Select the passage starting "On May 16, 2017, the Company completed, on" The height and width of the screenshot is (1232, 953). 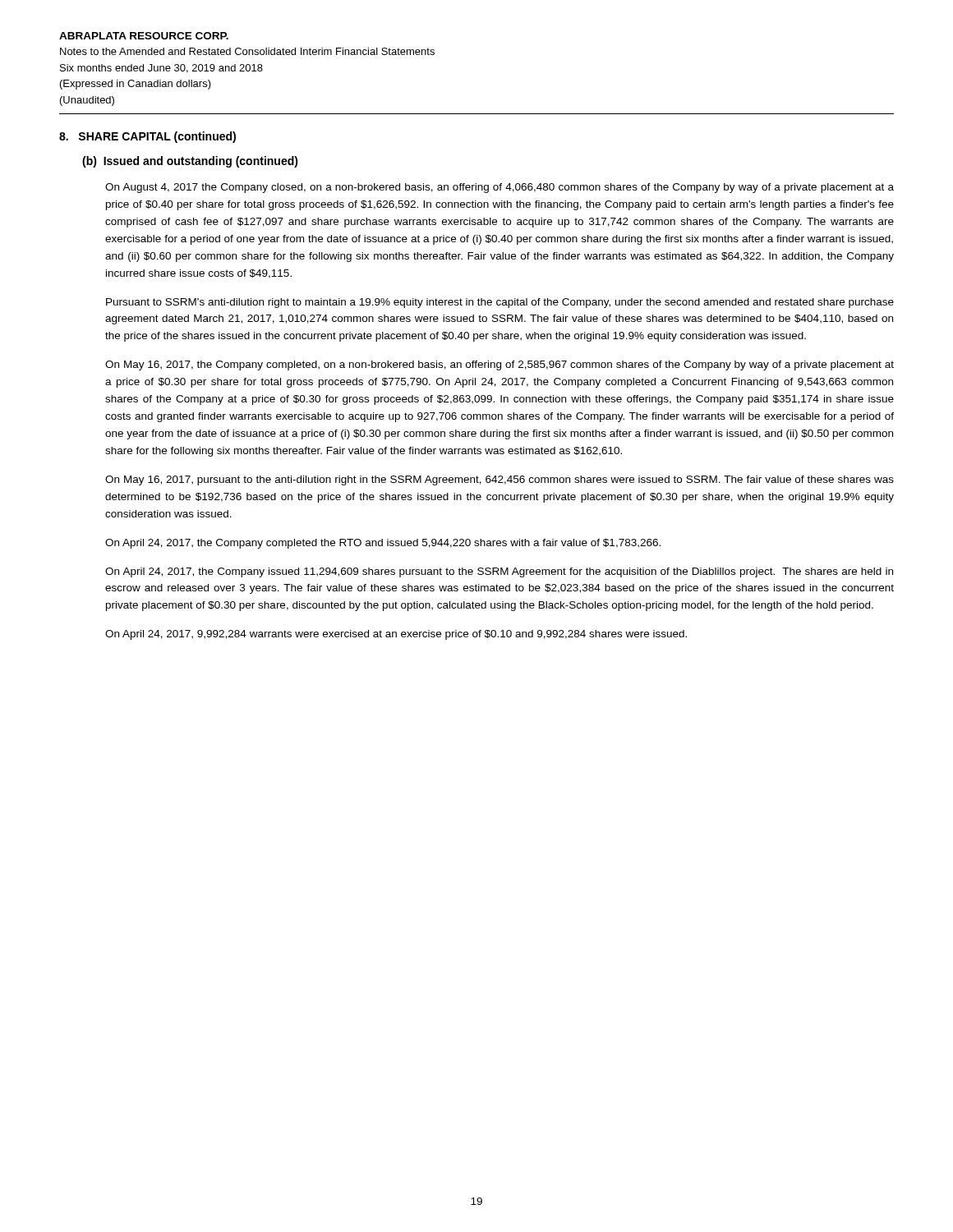point(499,407)
